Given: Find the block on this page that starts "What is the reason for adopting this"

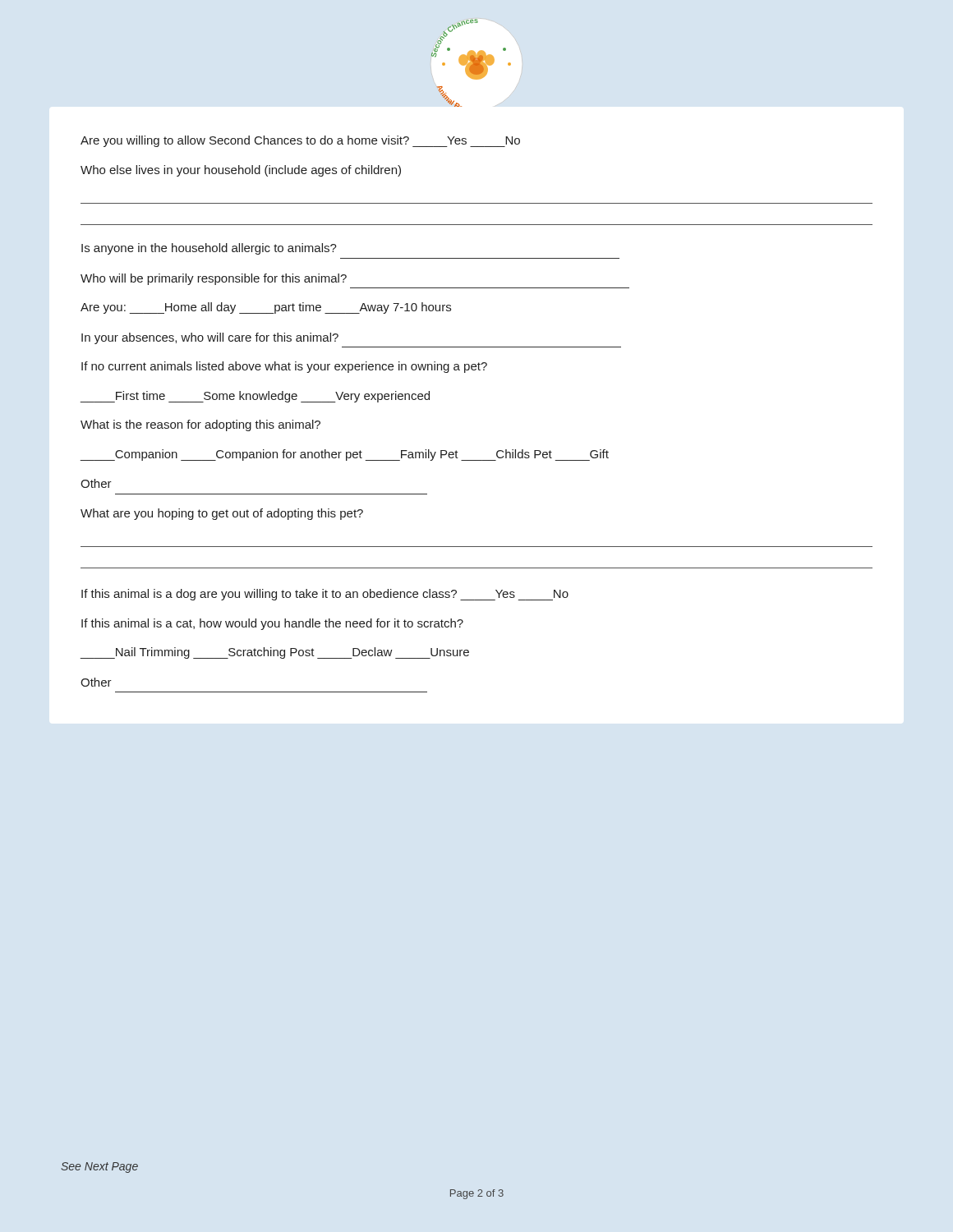Looking at the screenshot, I should point(201,424).
